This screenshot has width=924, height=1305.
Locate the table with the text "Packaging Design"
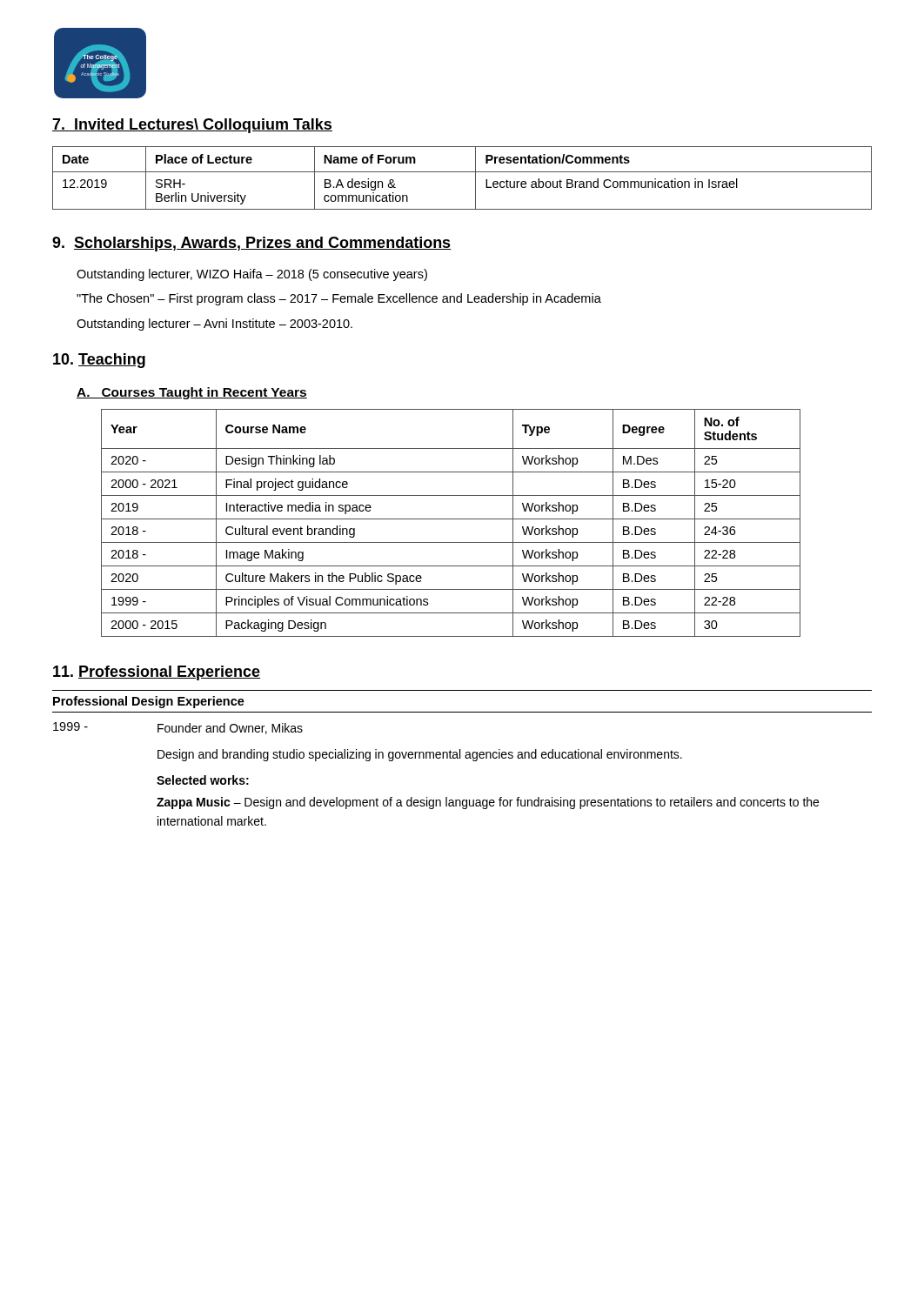[x=474, y=523]
